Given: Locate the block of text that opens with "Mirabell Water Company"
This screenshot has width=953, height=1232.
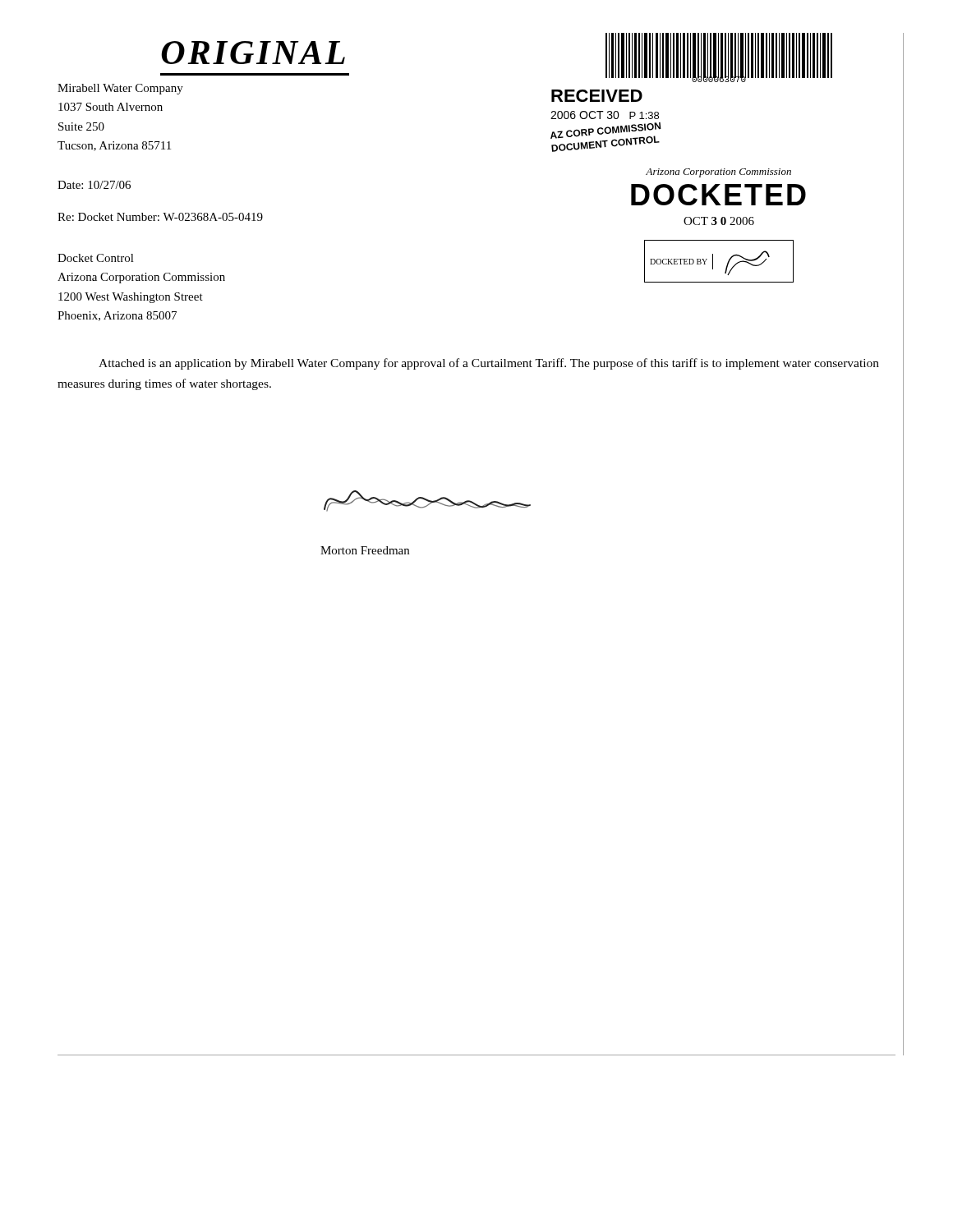Looking at the screenshot, I should click(120, 117).
